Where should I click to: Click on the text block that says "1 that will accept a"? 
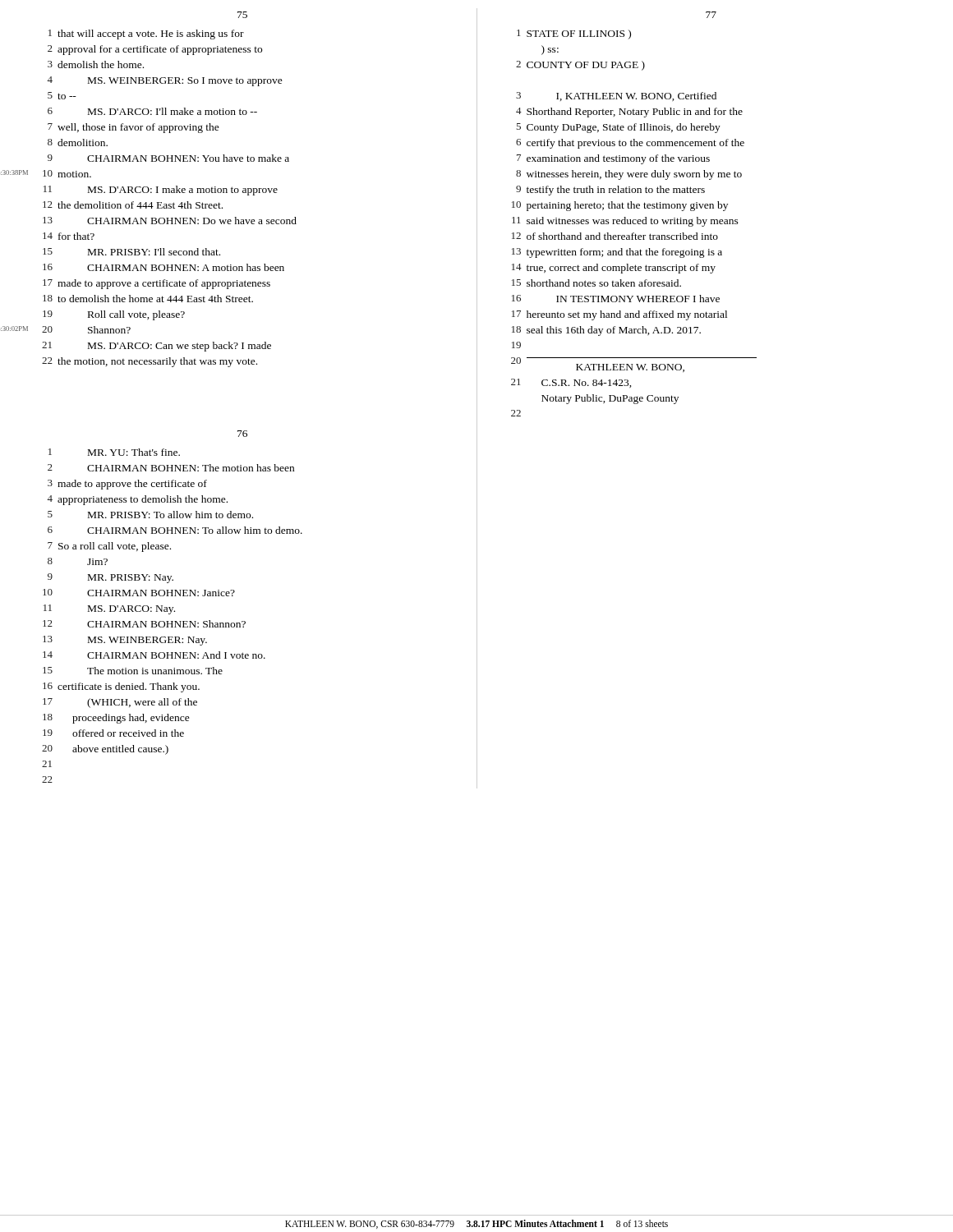pos(242,197)
